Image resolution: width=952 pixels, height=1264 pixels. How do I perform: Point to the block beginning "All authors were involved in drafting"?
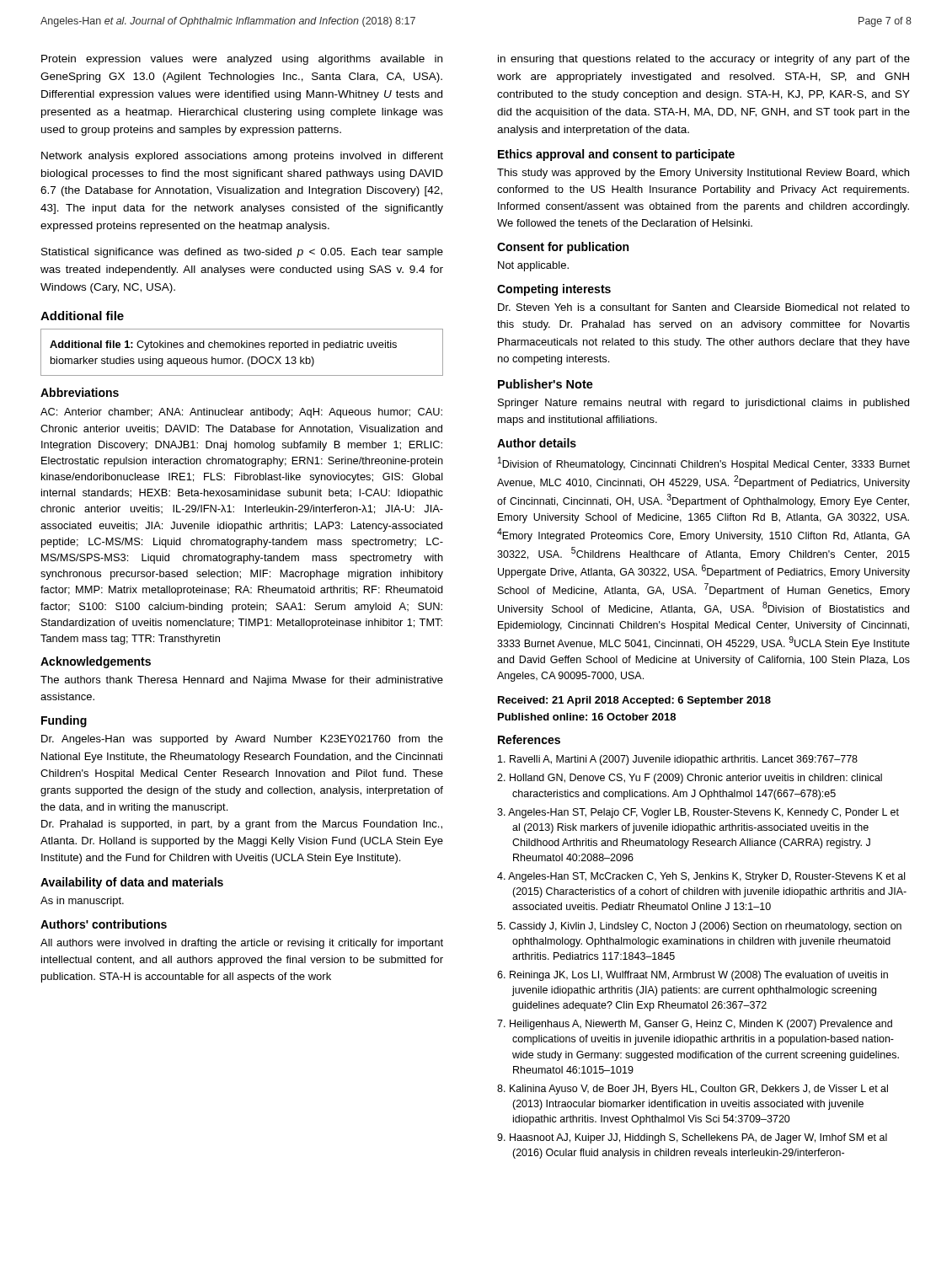(242, 960)
